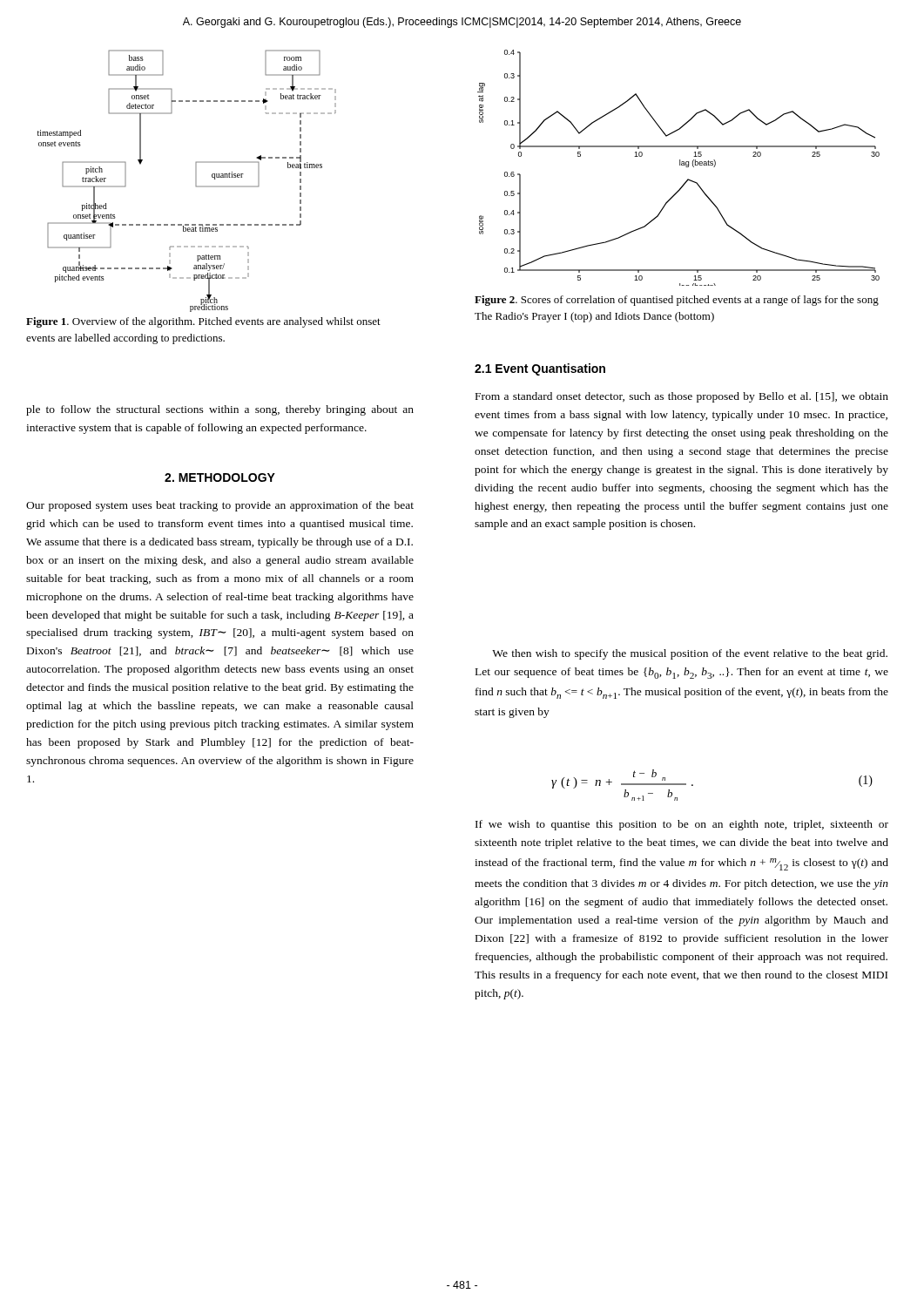Locate the text block with the text "ple to follow the"

220,418
